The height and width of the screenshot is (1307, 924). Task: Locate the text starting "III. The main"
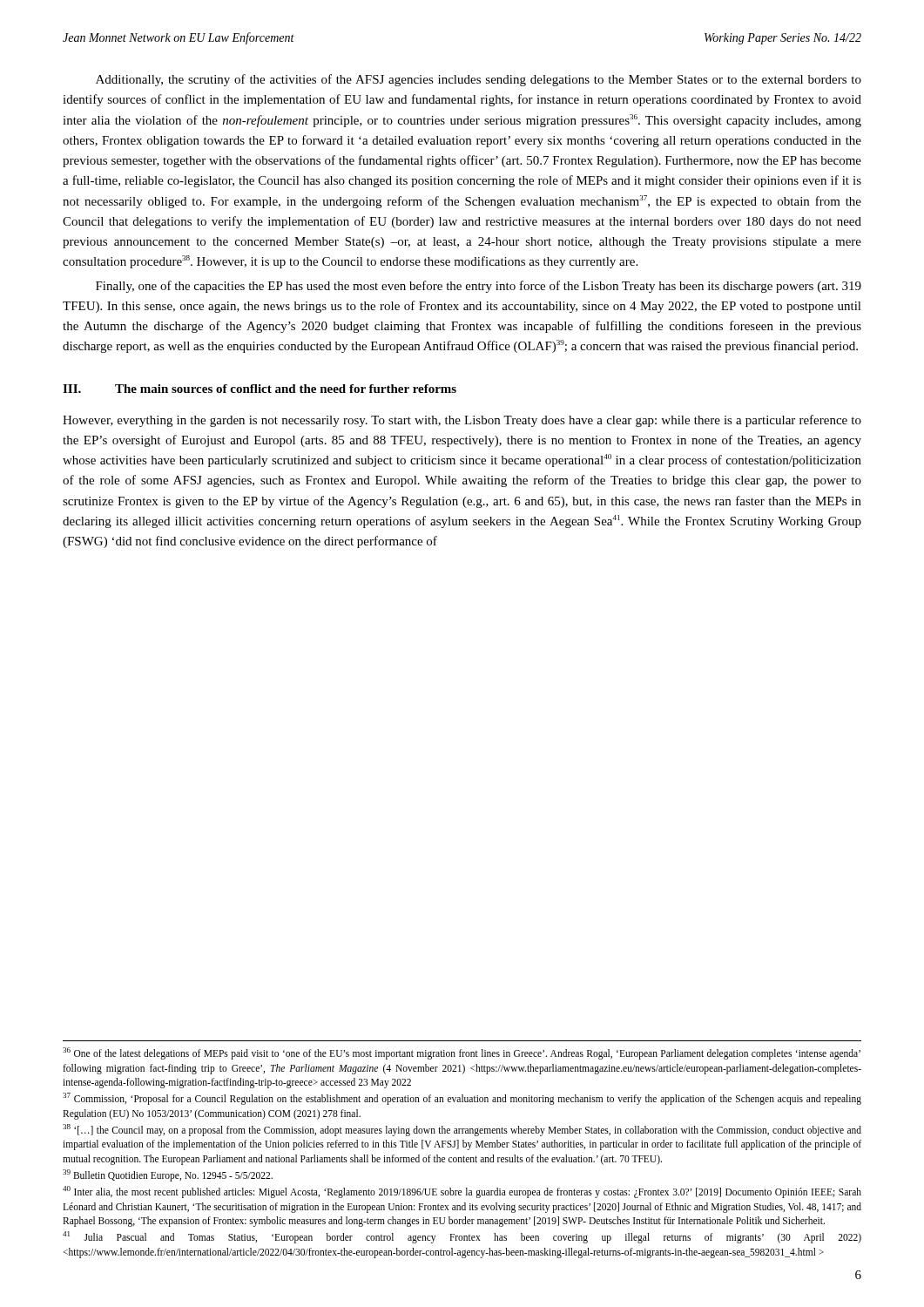click(x=462, y=389)
